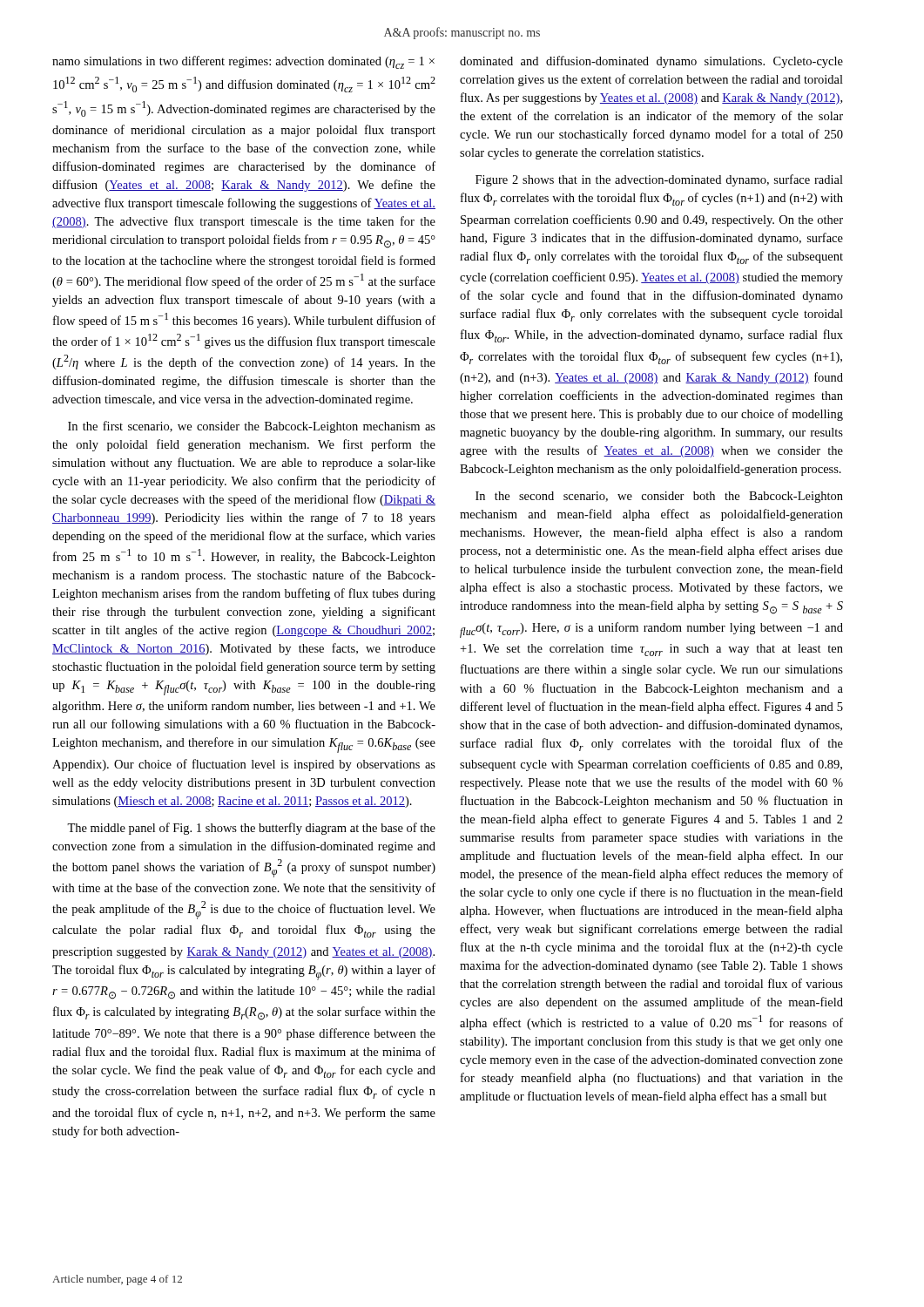Locate the block of text that opens with "dominated and diffusion-dominated dynamo"
This screenshot has width=924, height=1307.
coord(651,579)
